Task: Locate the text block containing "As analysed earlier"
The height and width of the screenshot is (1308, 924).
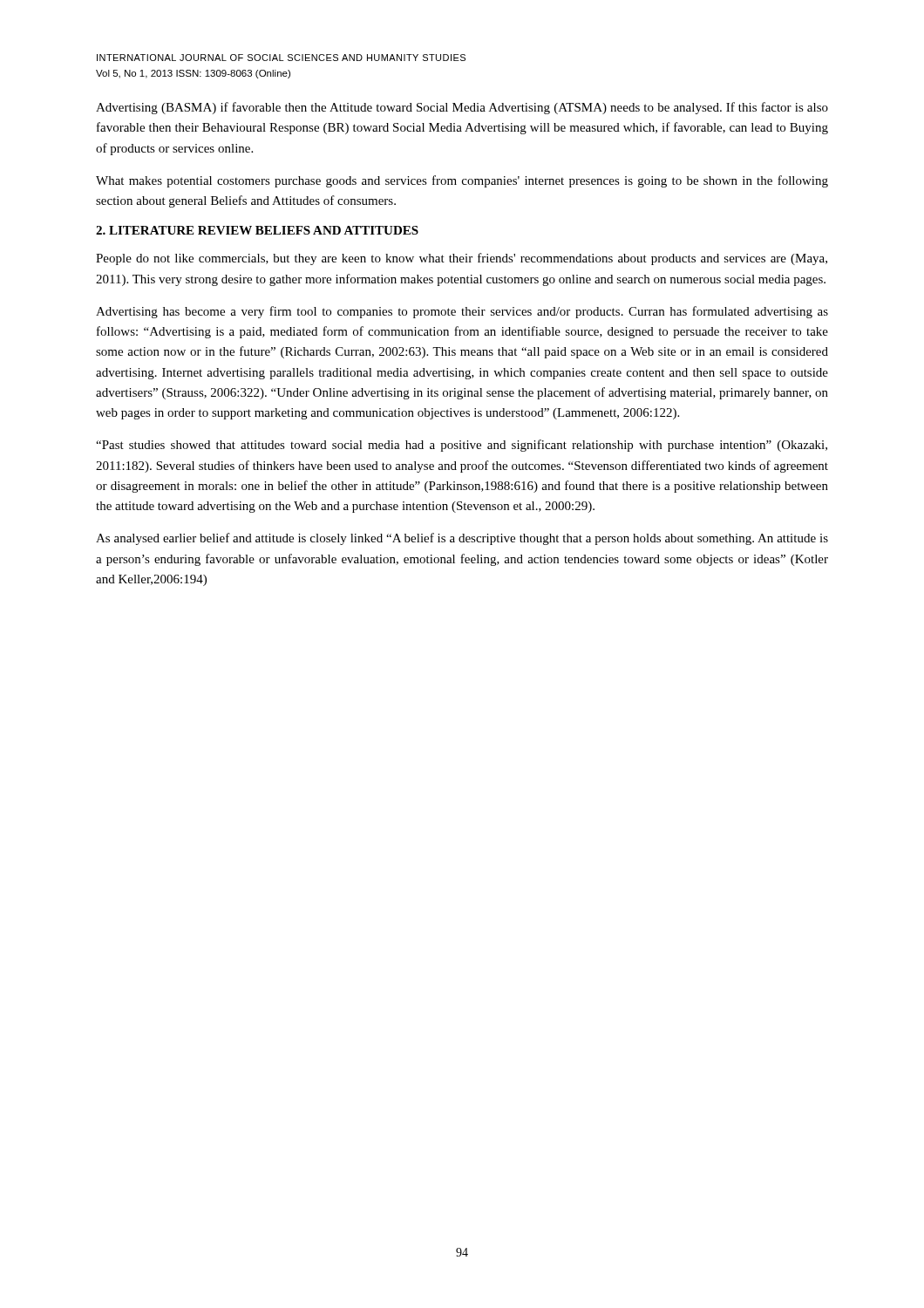Action: pos(462,559)
